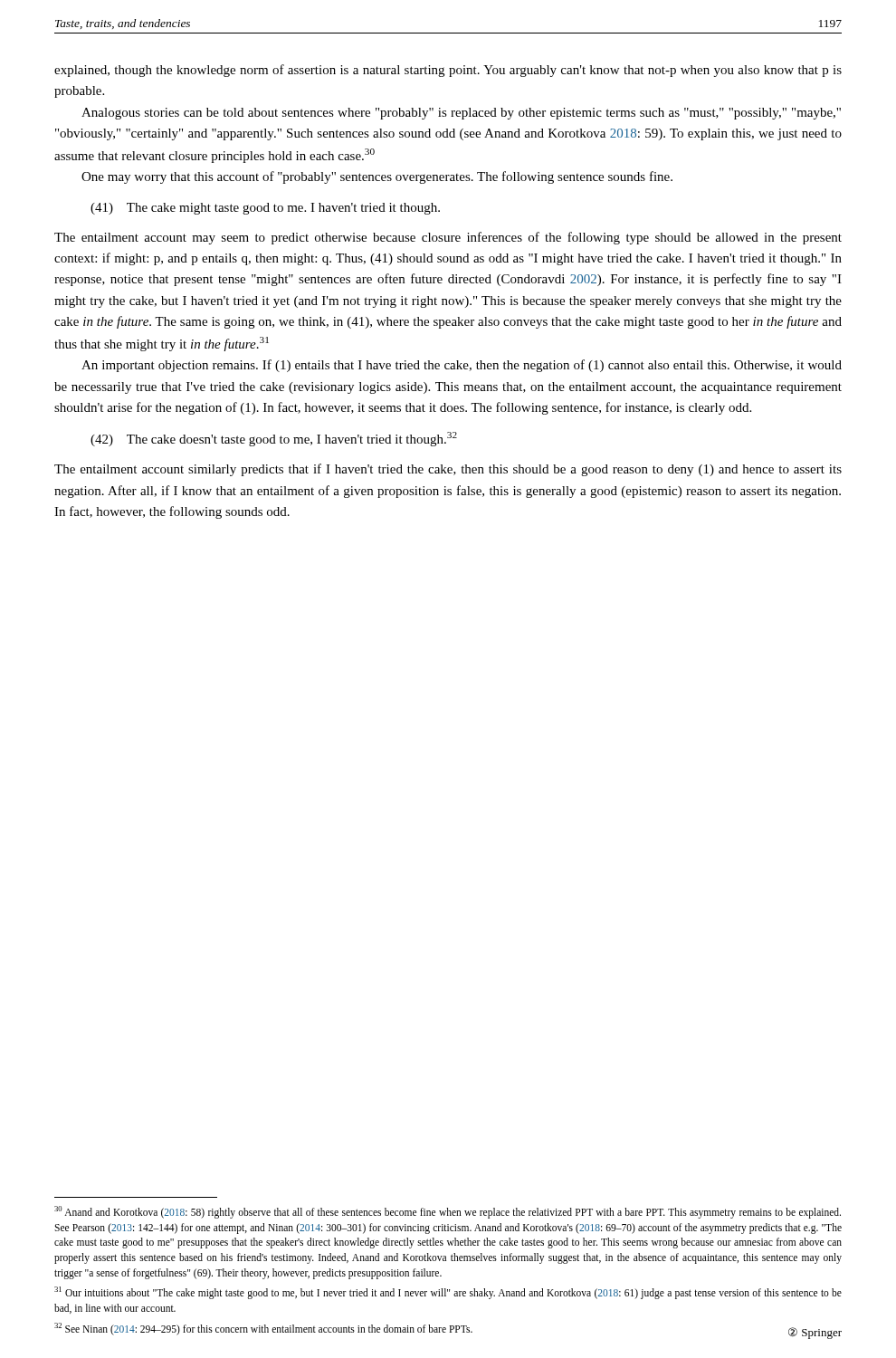Locate the text block that says "explained, though the knowledge norm of"
The width and height of the screenshot is (896, 1358).
[448, 80]
